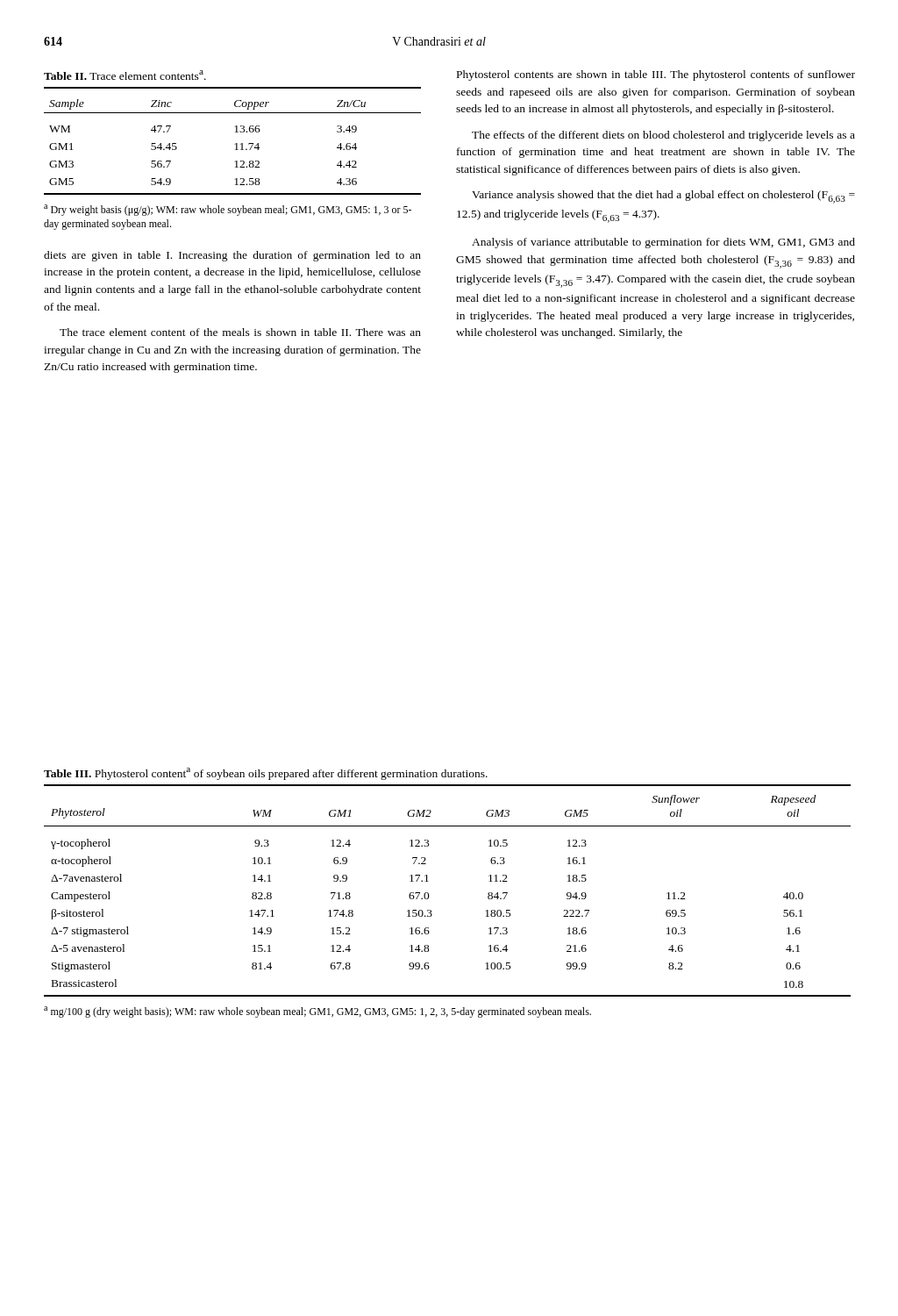This screenshot has width=898, height=1316.
Task: Select the caption containing "Table II. Trace"
Action: pyautogui.click(x=125, y=74)
